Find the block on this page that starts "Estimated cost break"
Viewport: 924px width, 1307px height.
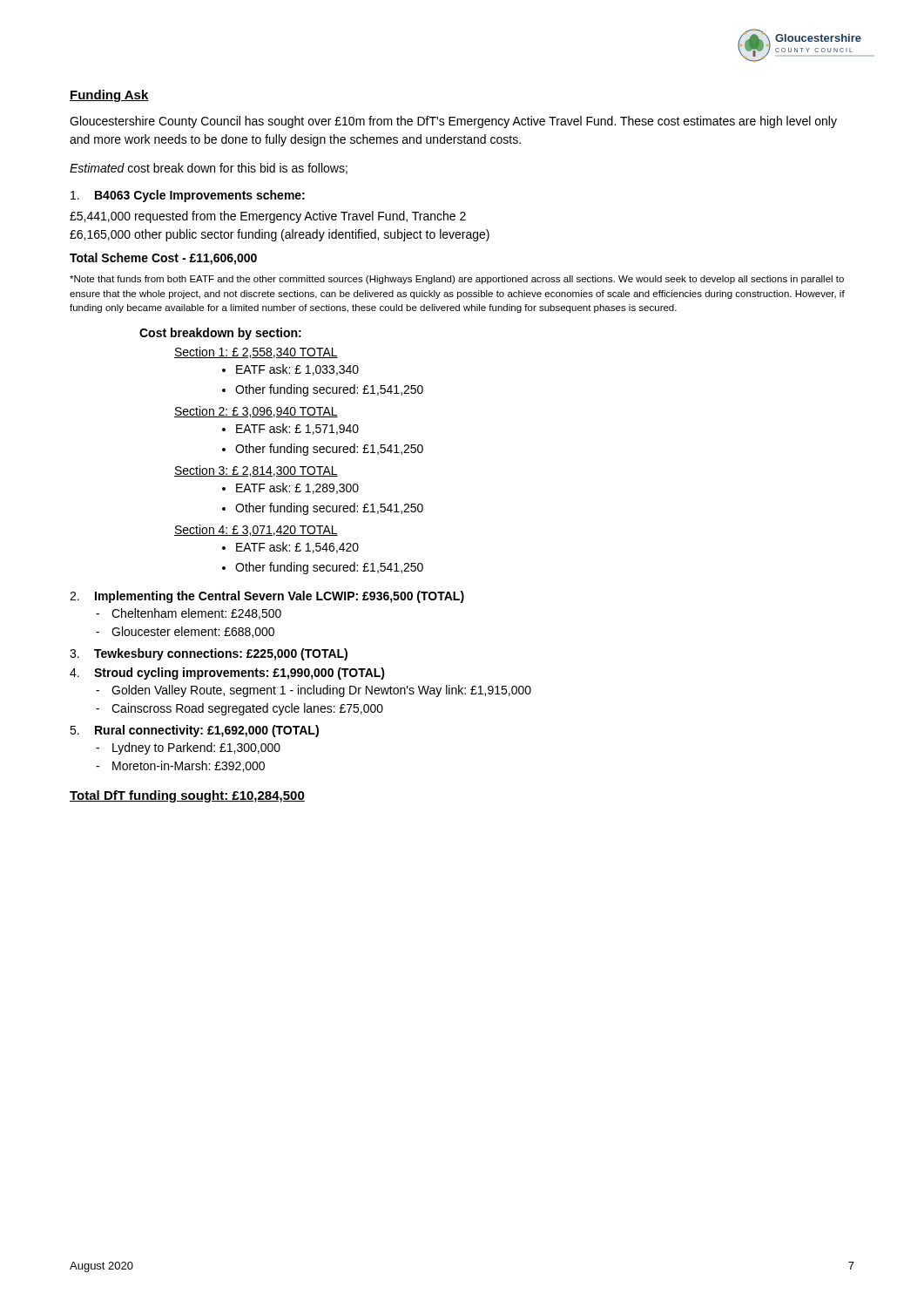[x=209, y=168]
